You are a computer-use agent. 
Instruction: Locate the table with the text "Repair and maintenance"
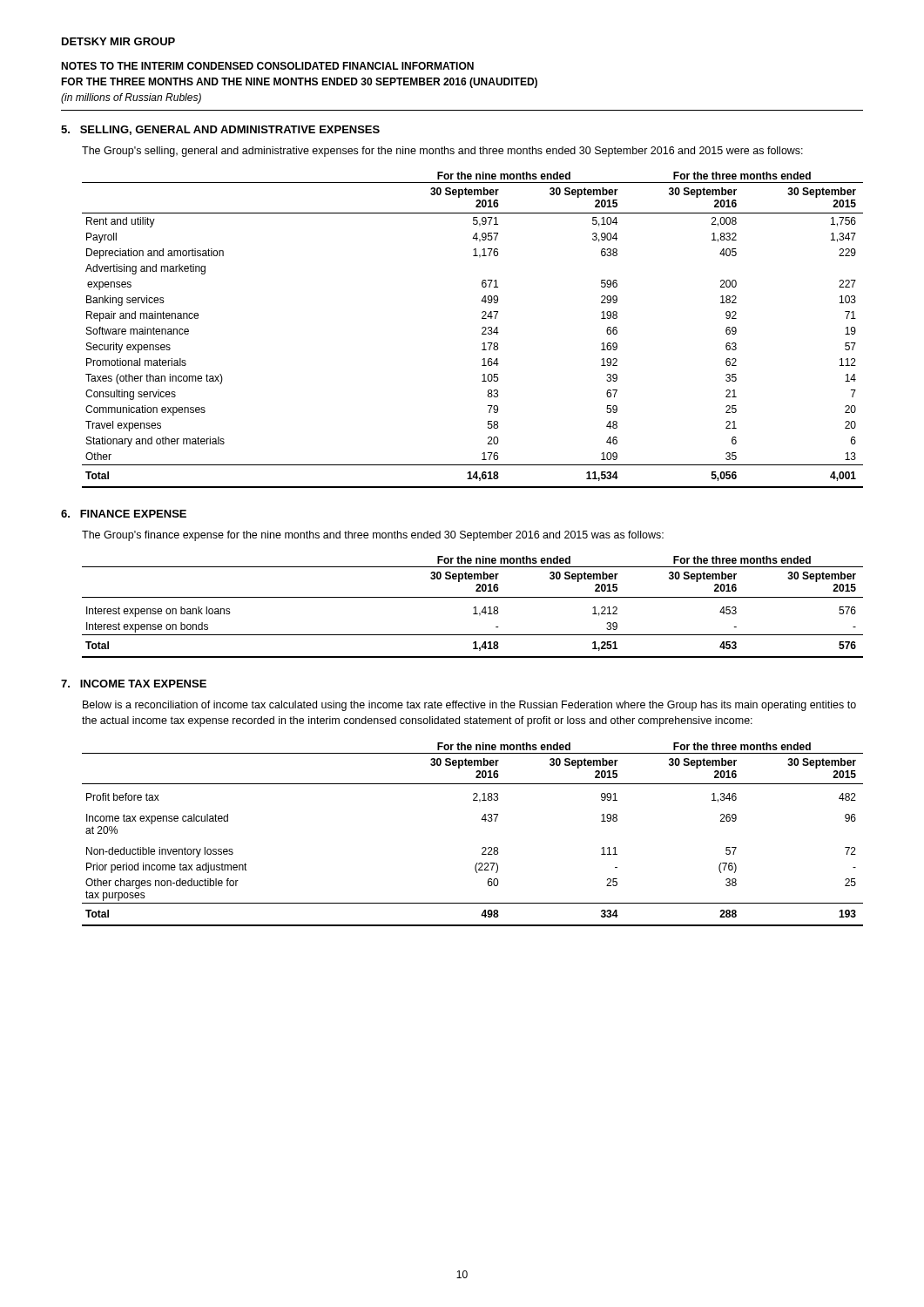tap(472, 328)
